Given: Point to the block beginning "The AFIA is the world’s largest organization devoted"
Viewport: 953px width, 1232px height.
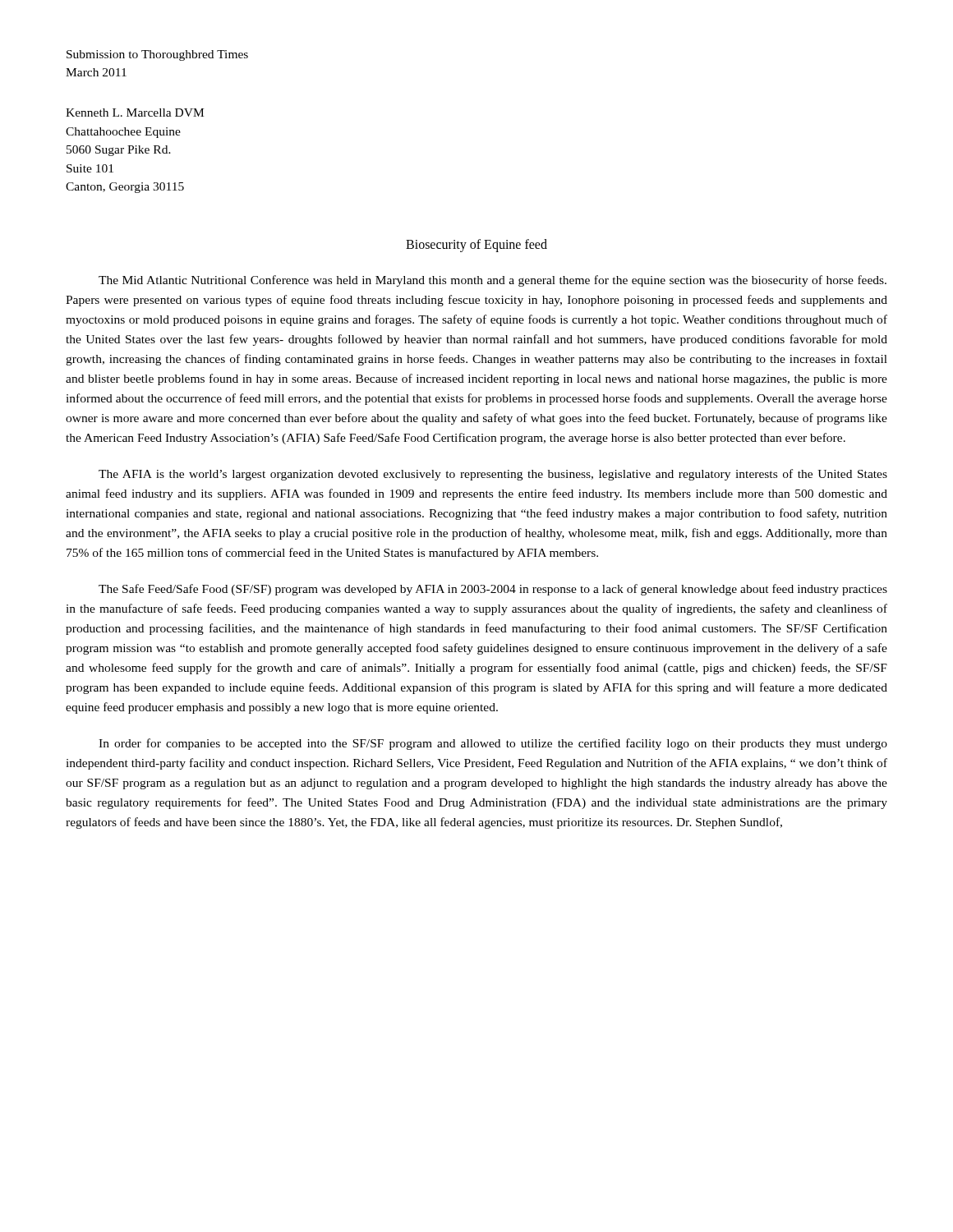Looking at the screenshot, I should tap(476, 513).
